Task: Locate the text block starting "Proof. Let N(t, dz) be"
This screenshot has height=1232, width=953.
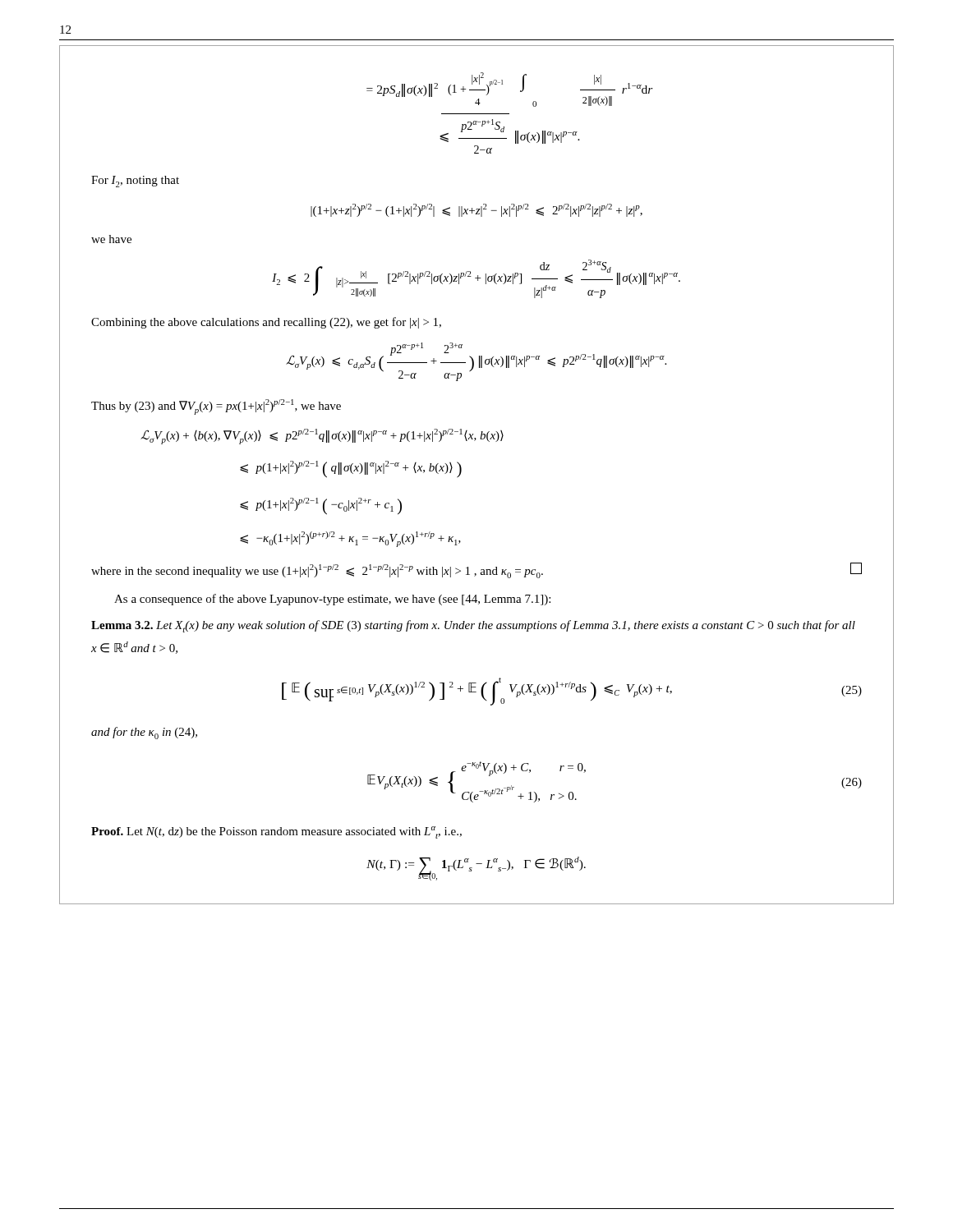Action: point(277,831)
